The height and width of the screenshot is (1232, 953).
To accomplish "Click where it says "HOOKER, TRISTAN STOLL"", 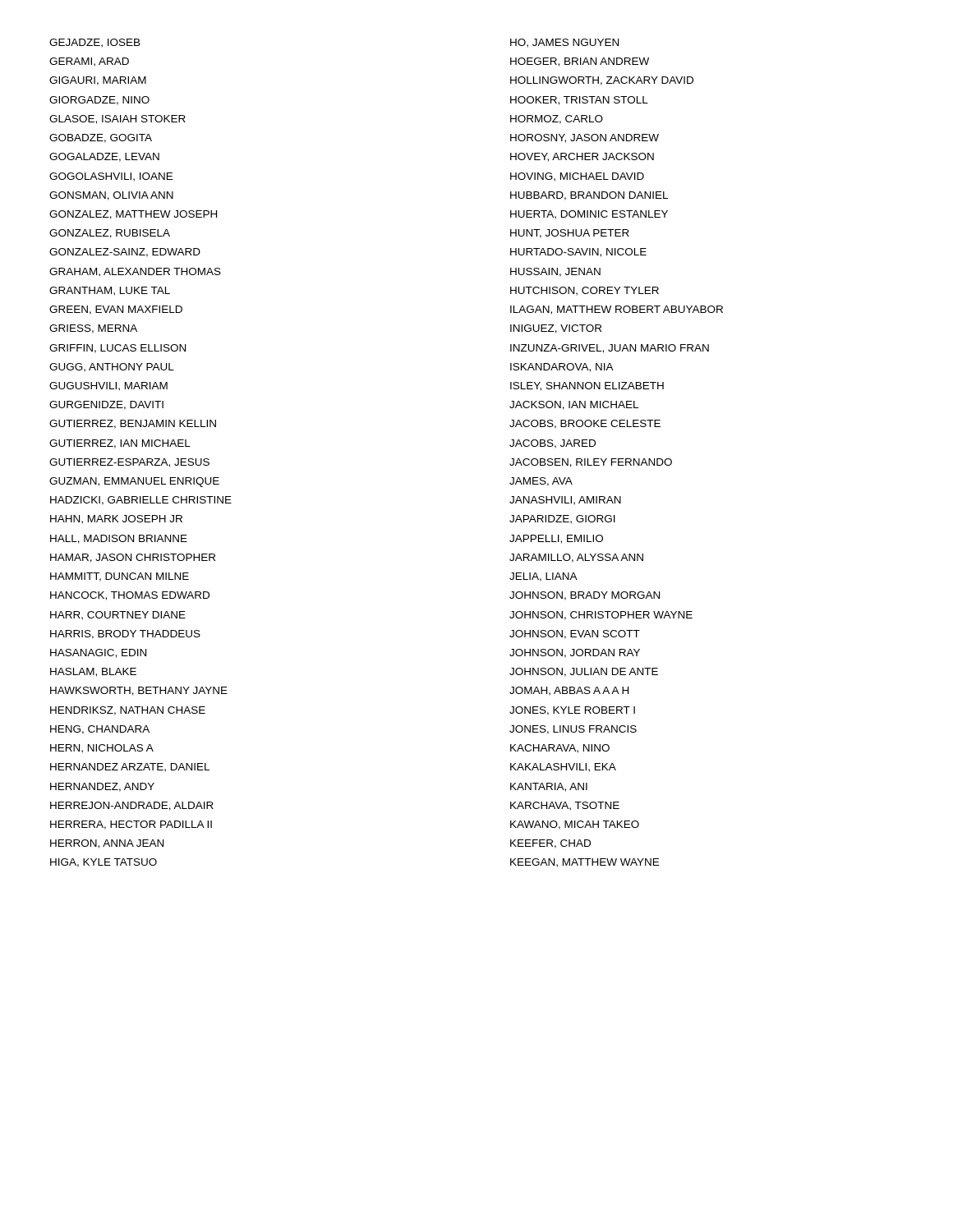I will [x=579, y=100].
